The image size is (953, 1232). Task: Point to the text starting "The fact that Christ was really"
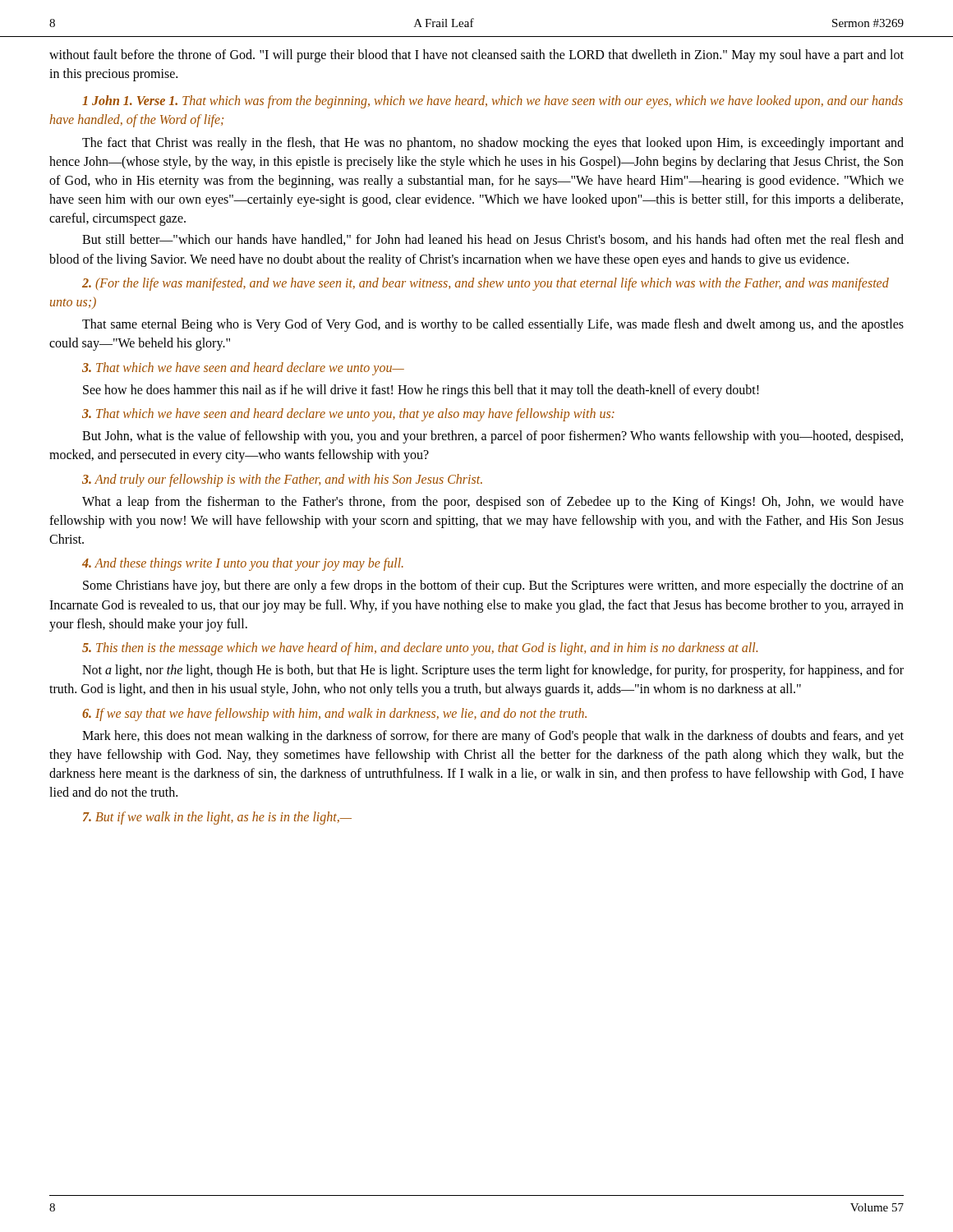point(476,180)
